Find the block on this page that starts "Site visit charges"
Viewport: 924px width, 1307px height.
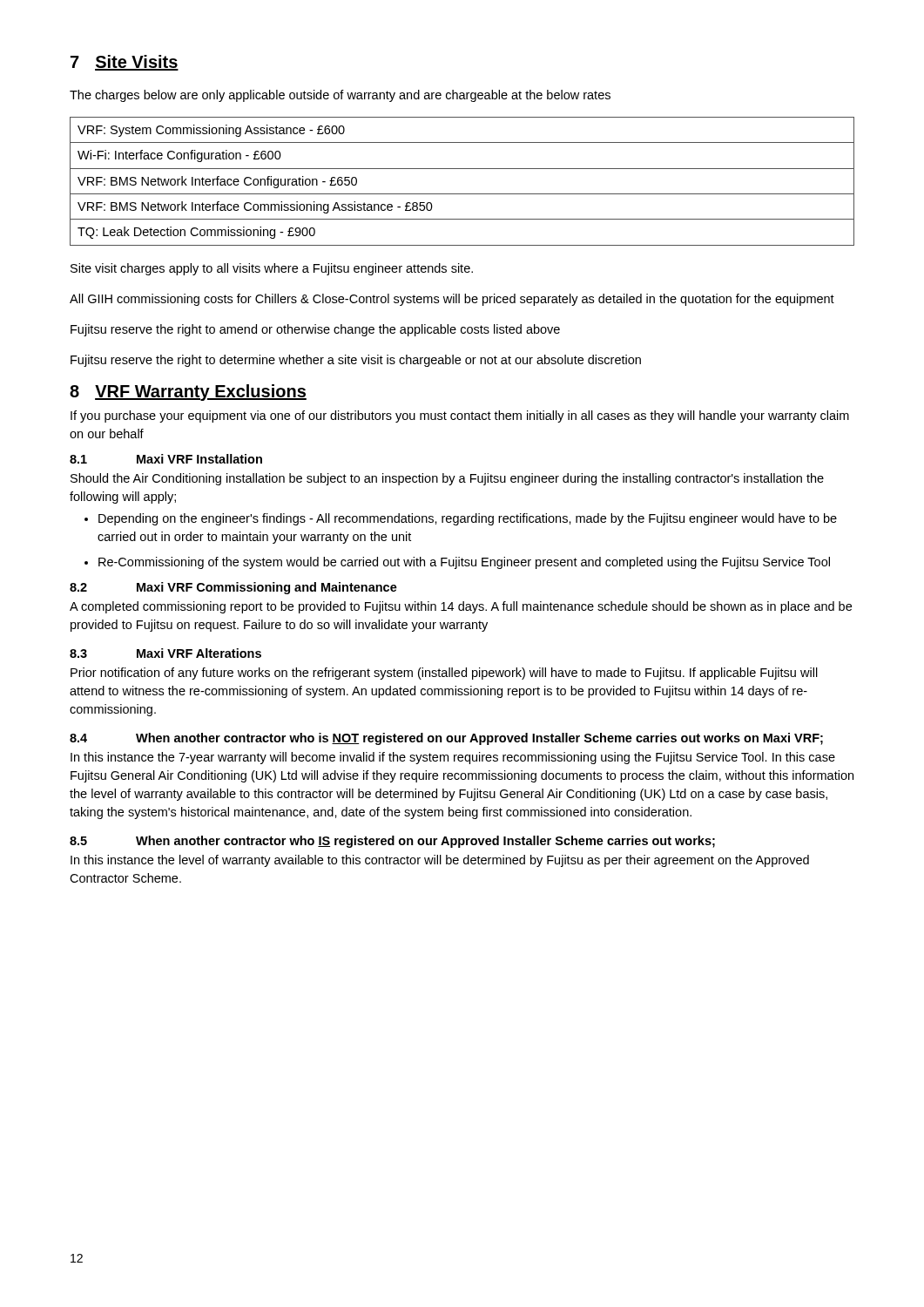[462, 268]
